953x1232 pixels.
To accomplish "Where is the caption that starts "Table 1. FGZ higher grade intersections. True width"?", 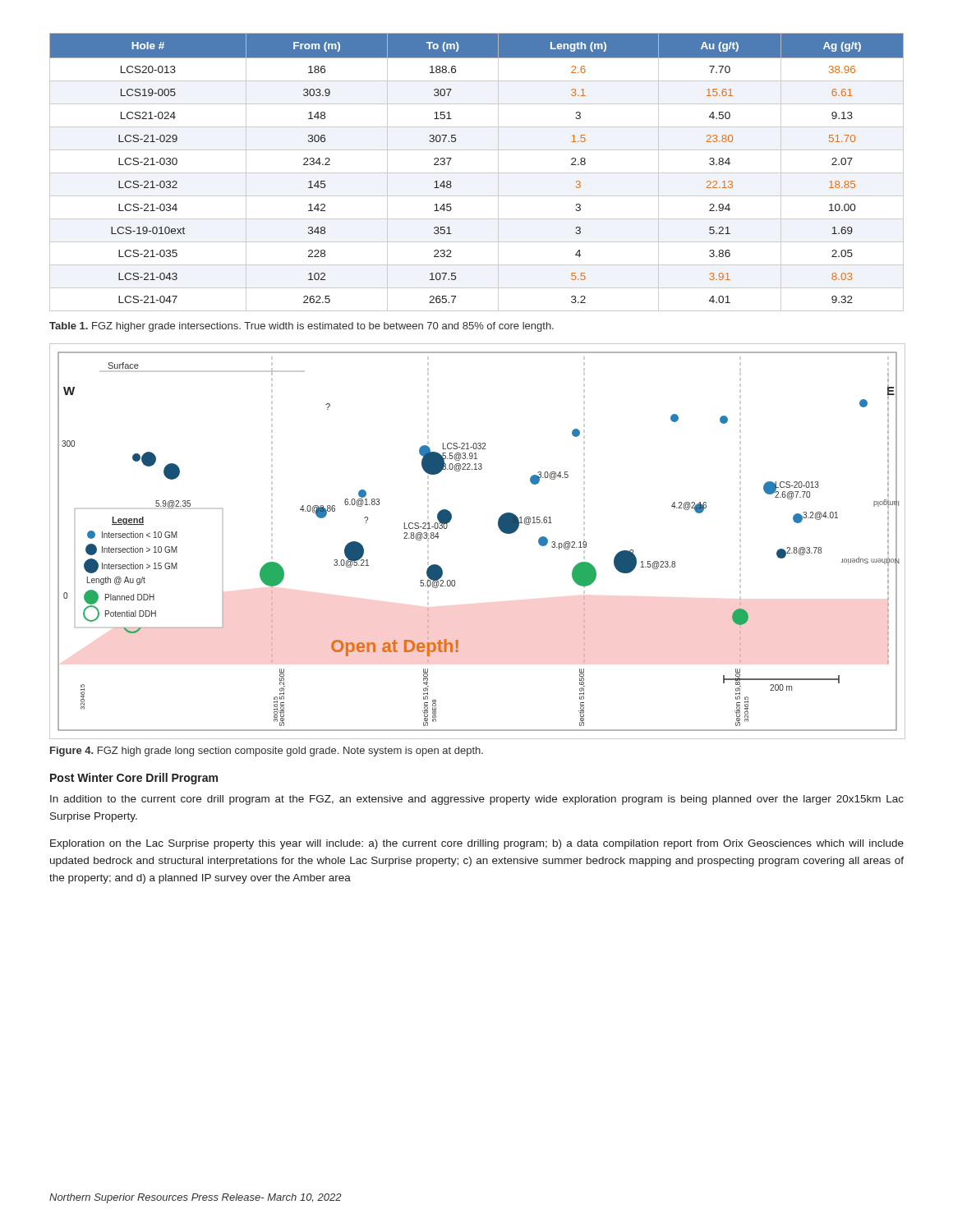I will click(302, 326).
